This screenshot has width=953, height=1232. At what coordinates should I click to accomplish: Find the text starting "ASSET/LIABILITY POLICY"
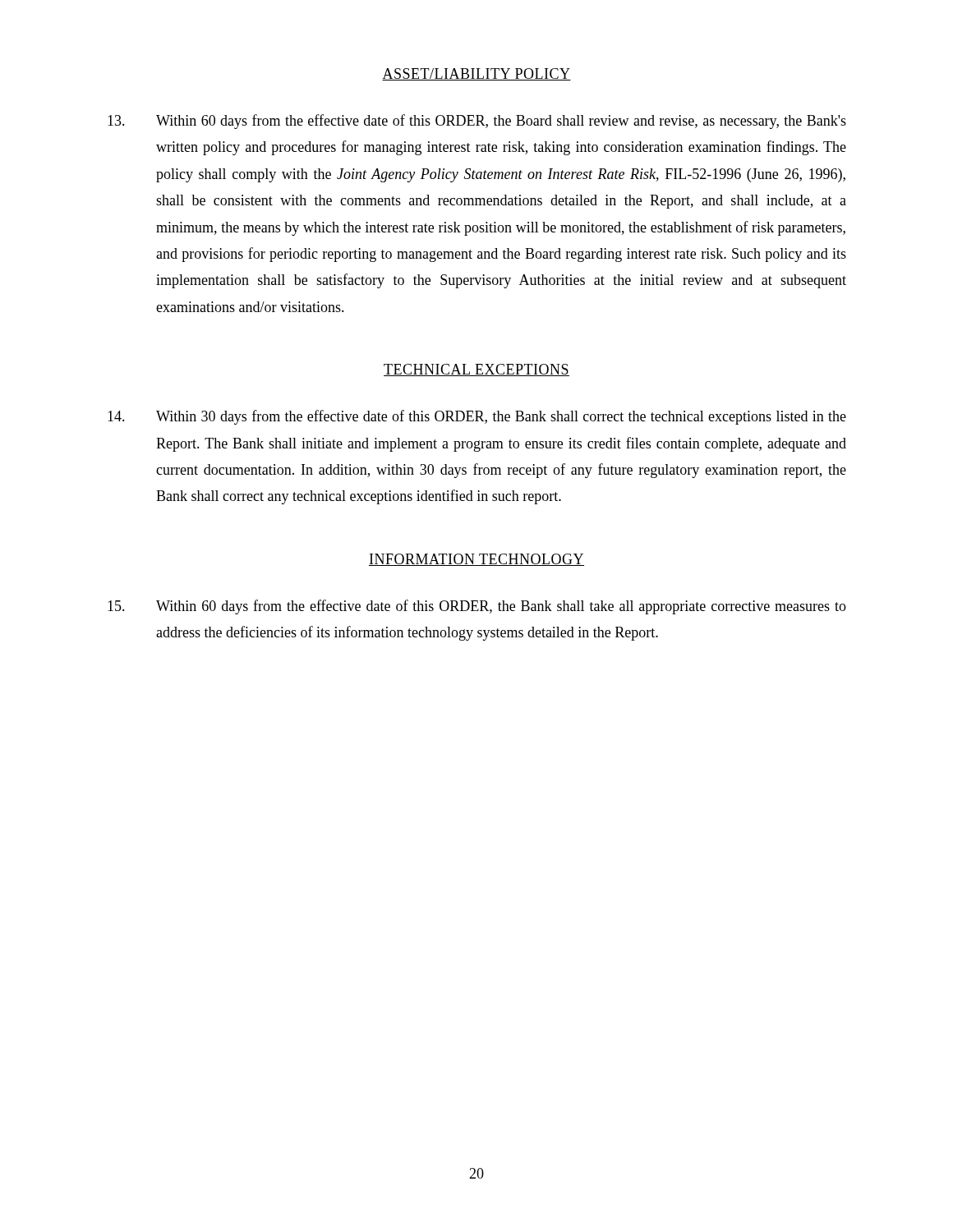tap(476, 74)
